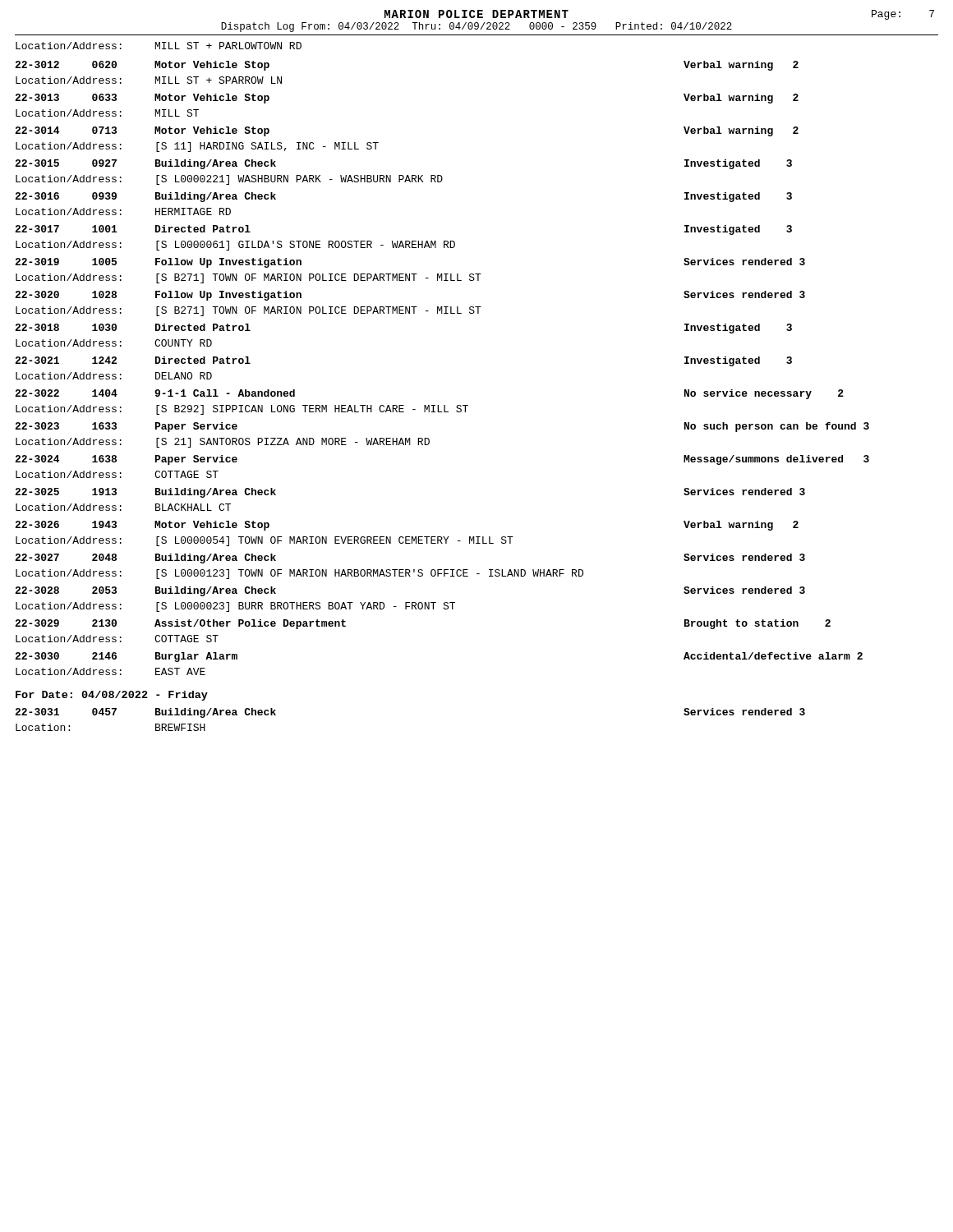953x1232 pixels.
Task: Locate the block of text that opens with "22-3018 1030 Directed"
Action: click(x=37, y=328)
